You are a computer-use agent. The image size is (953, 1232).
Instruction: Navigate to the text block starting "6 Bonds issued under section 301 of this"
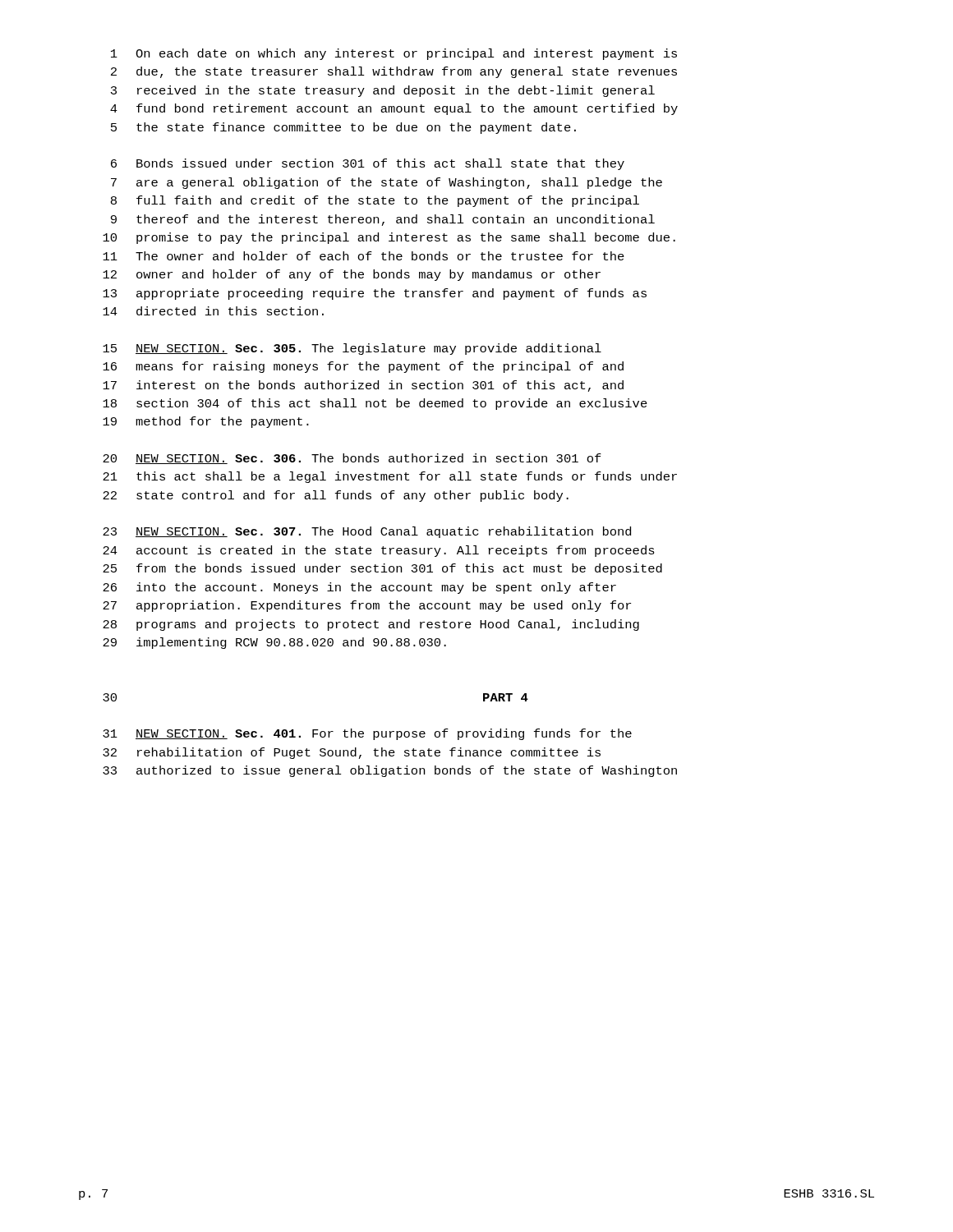point(476,239)
